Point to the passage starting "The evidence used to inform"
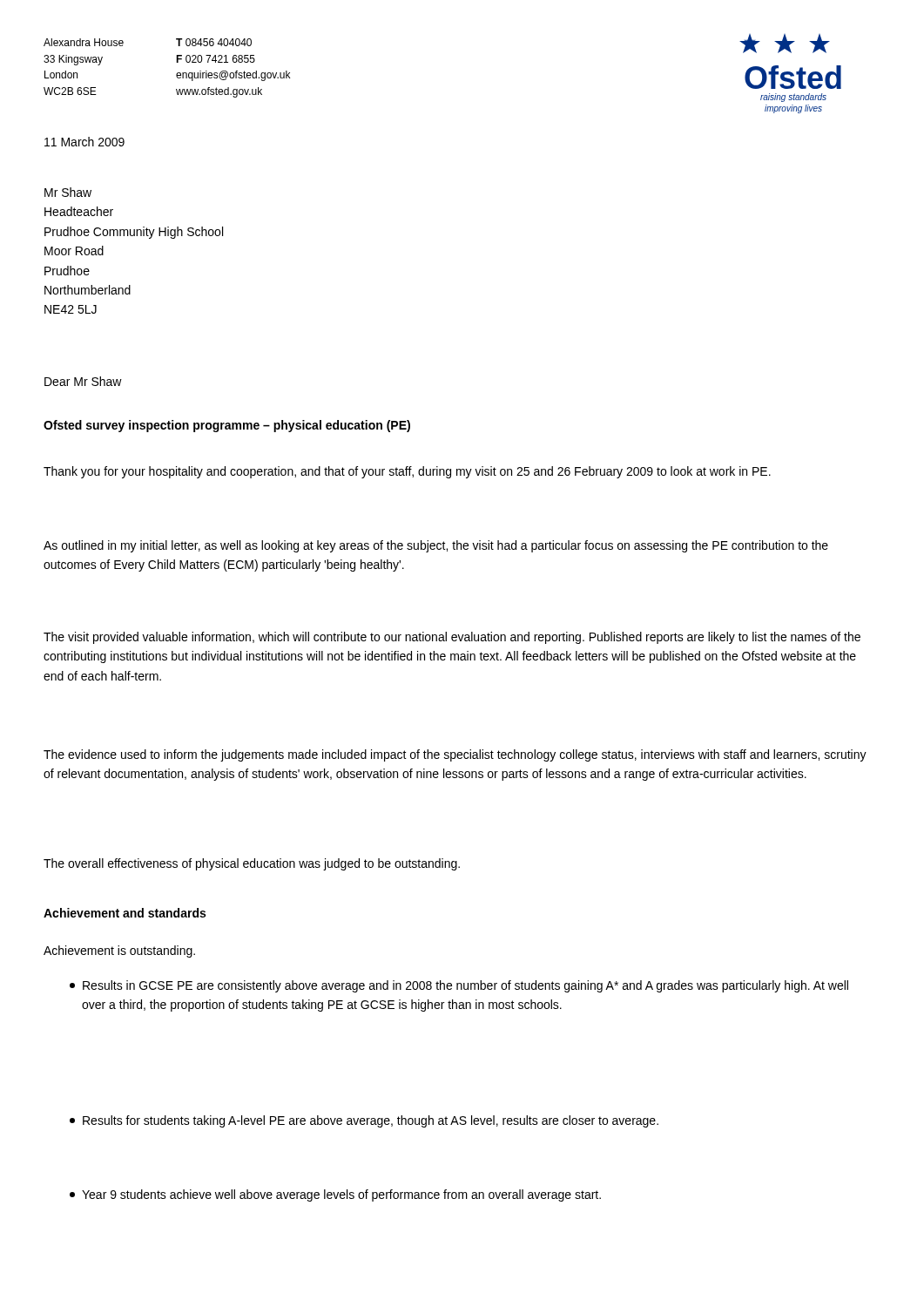924x1307 pixels. tap(455, 764)
